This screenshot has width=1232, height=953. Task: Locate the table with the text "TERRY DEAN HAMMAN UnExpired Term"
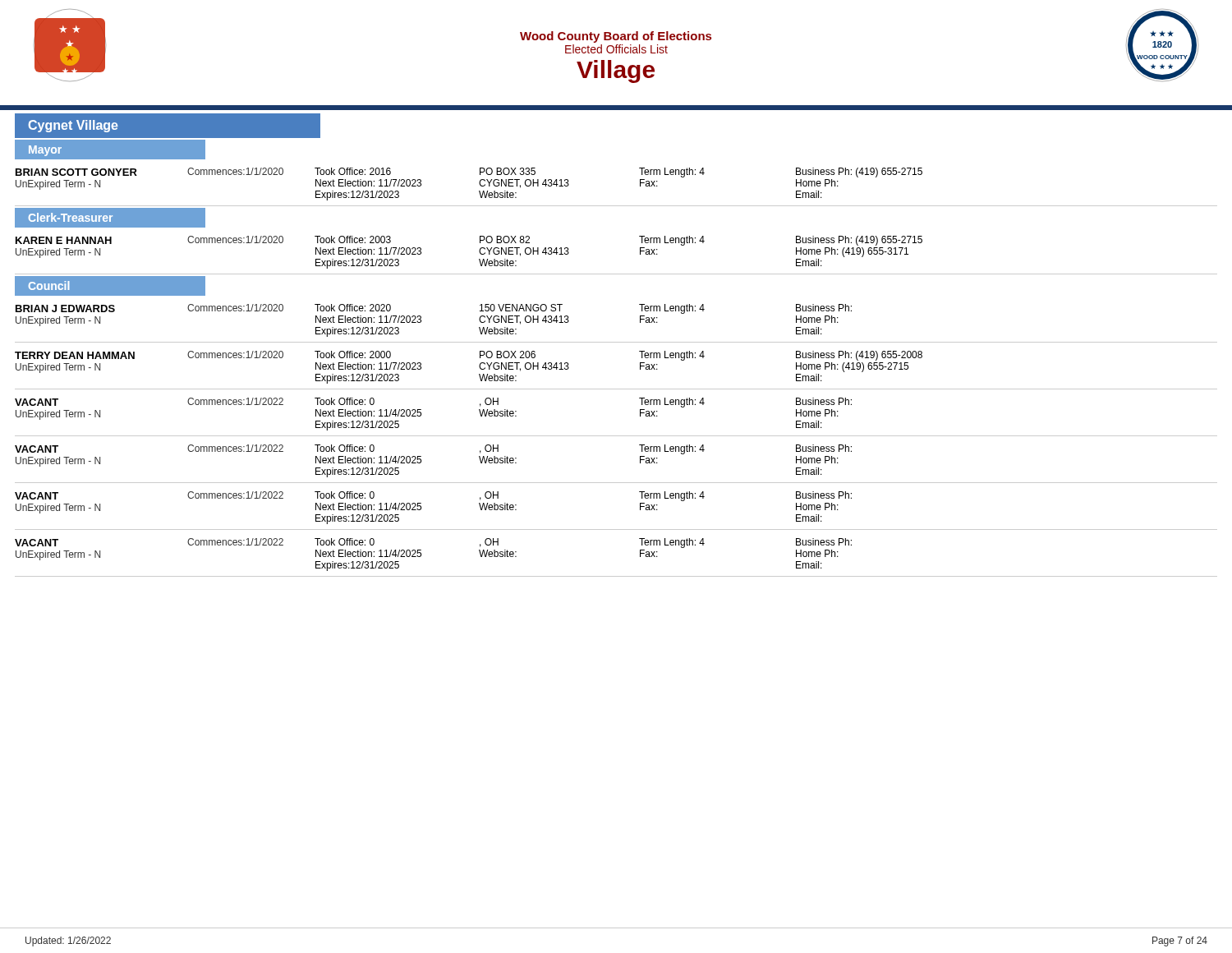[x=616, y=366]
